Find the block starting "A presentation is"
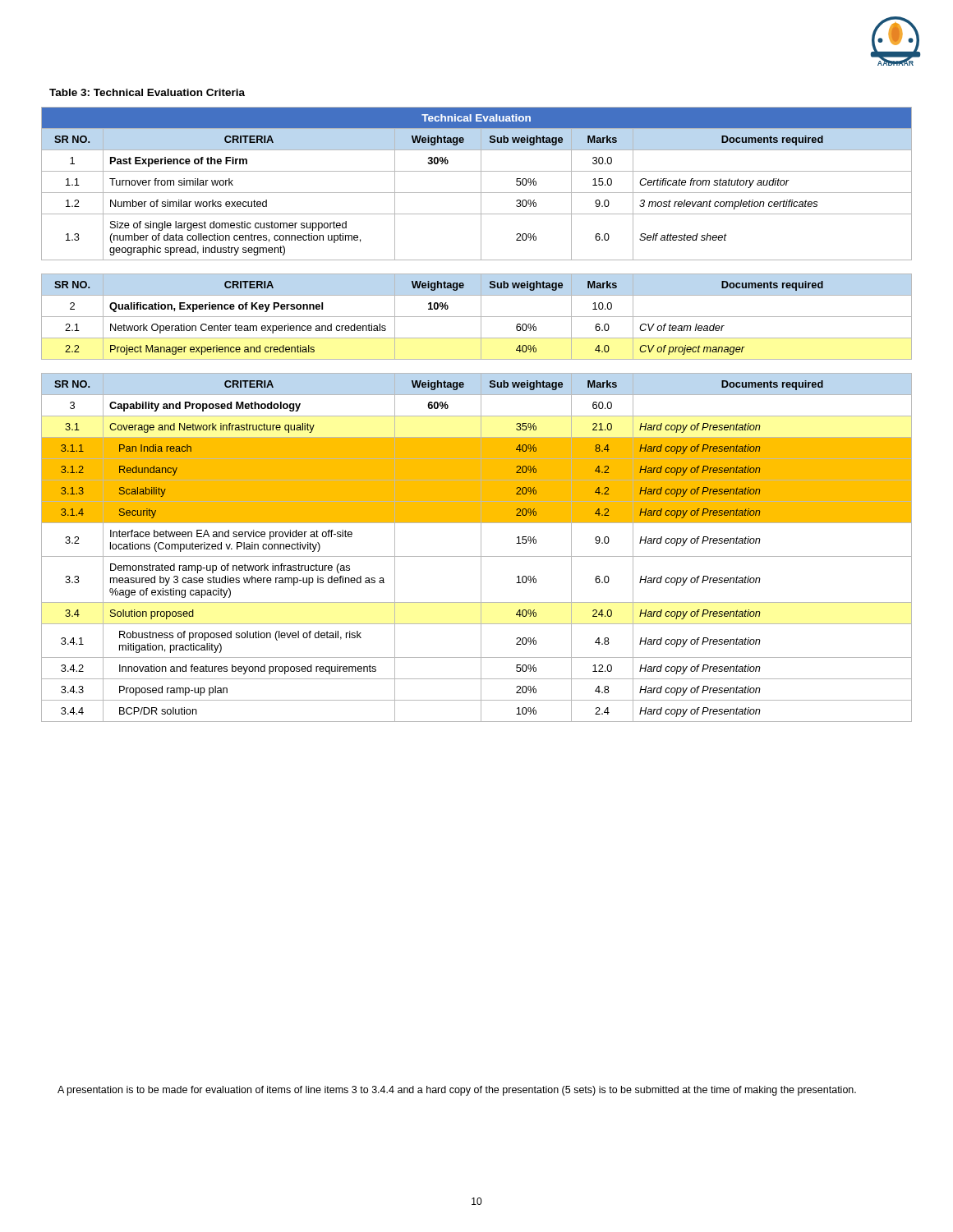 tap(457, 1090)
